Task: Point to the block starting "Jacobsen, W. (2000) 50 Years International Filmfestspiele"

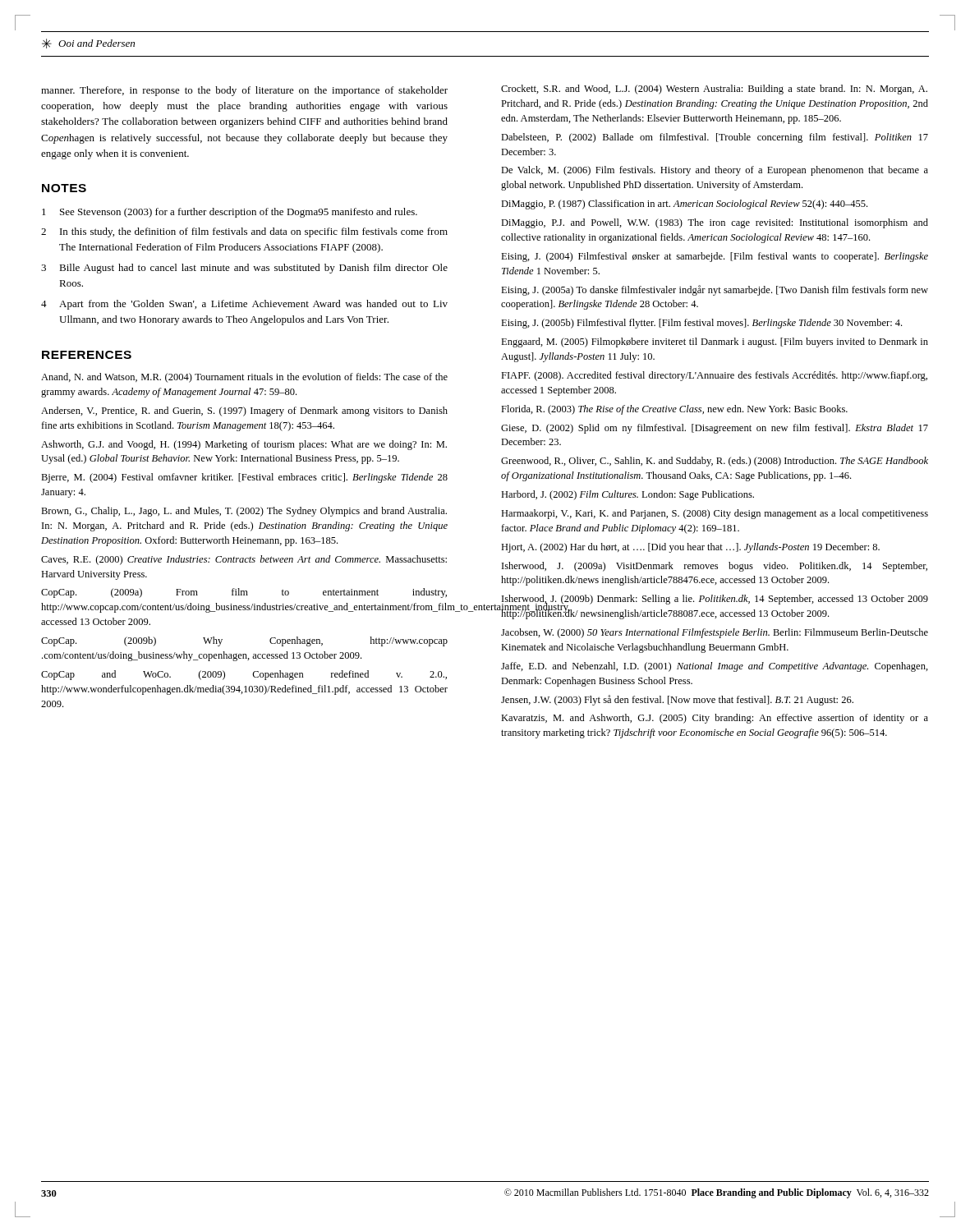Action: (x=715, y=640)
